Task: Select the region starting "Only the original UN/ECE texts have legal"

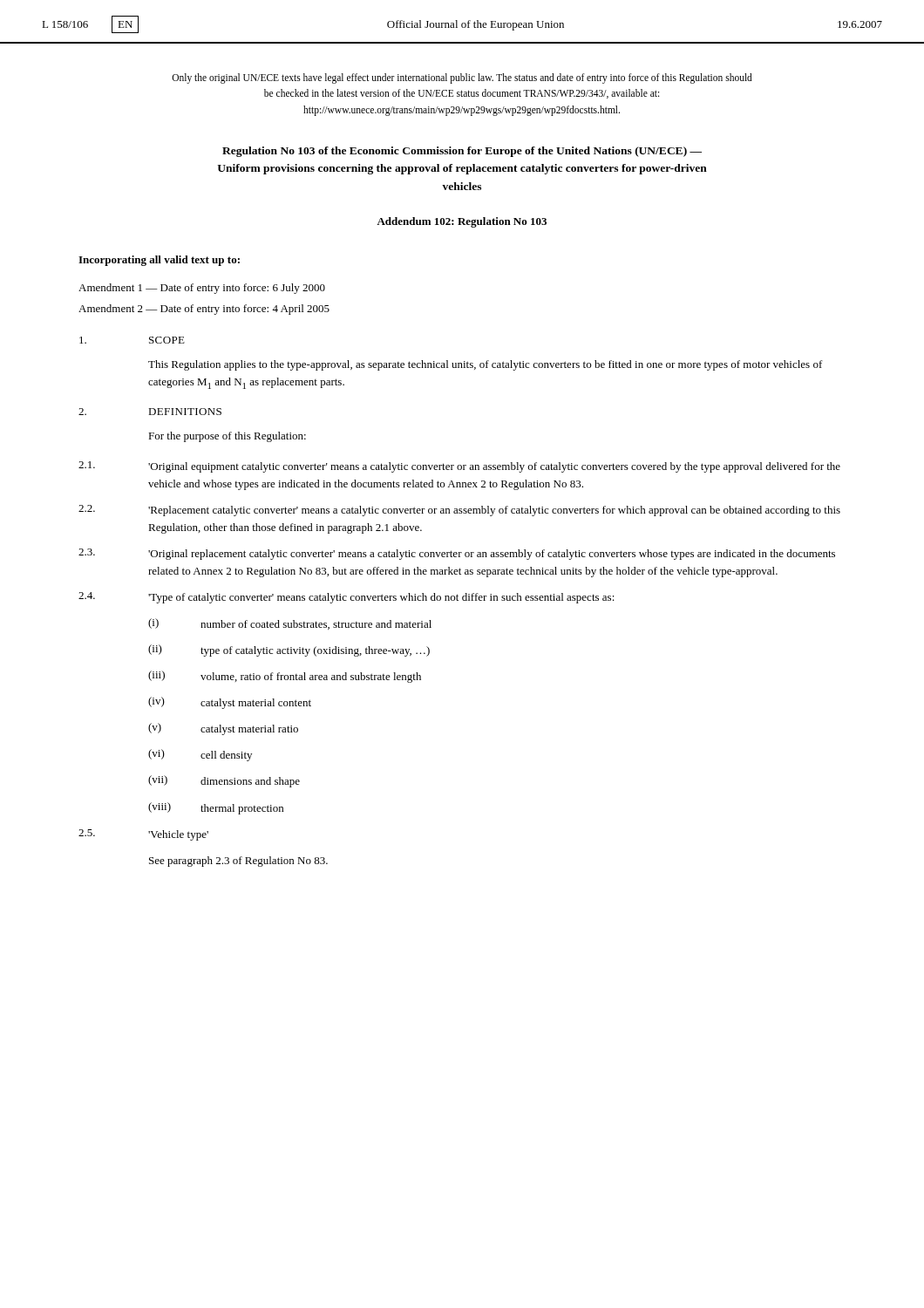Action: (462, 94)
